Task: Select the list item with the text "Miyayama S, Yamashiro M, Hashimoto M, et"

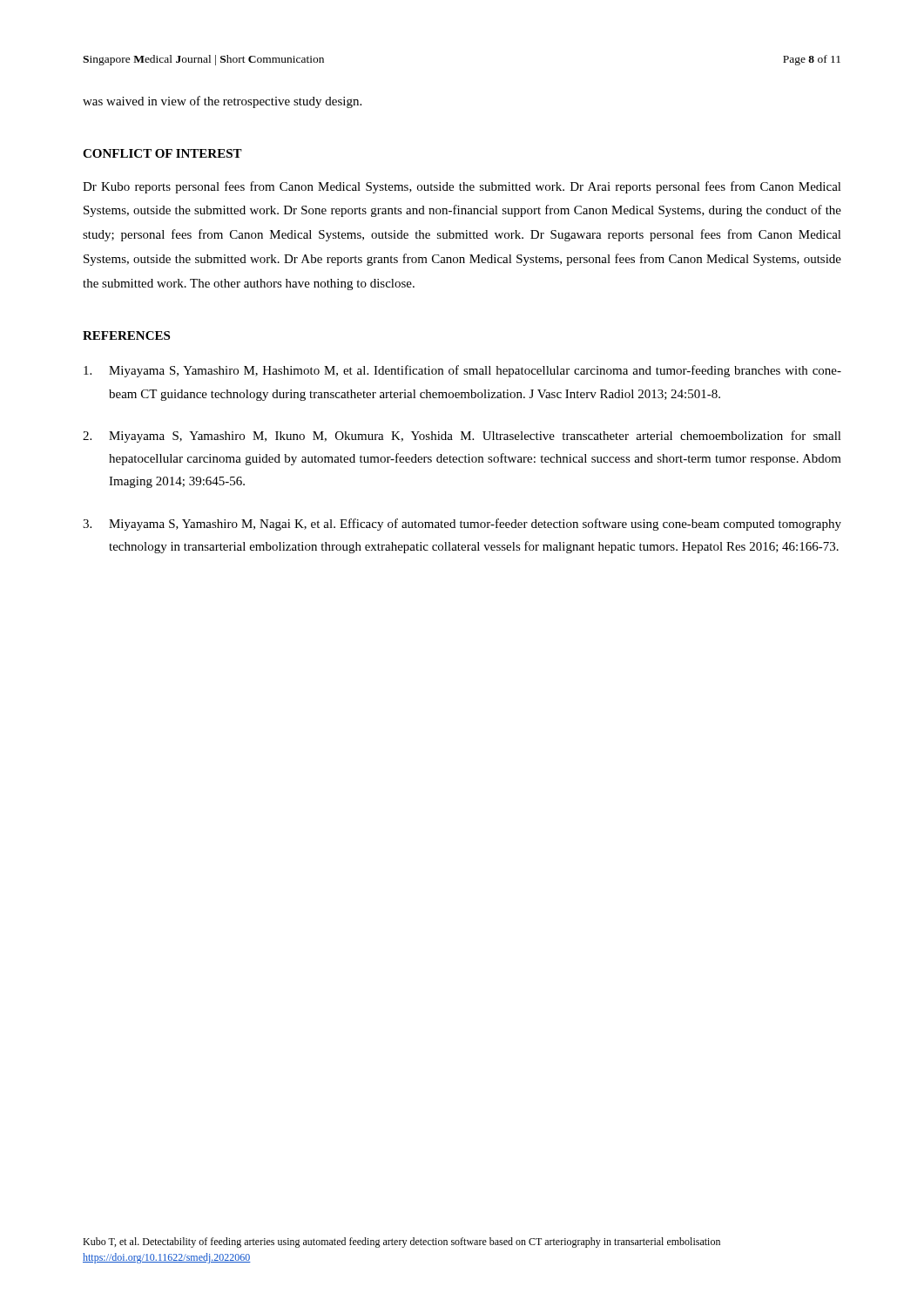Action: click(x=462, y=382)
